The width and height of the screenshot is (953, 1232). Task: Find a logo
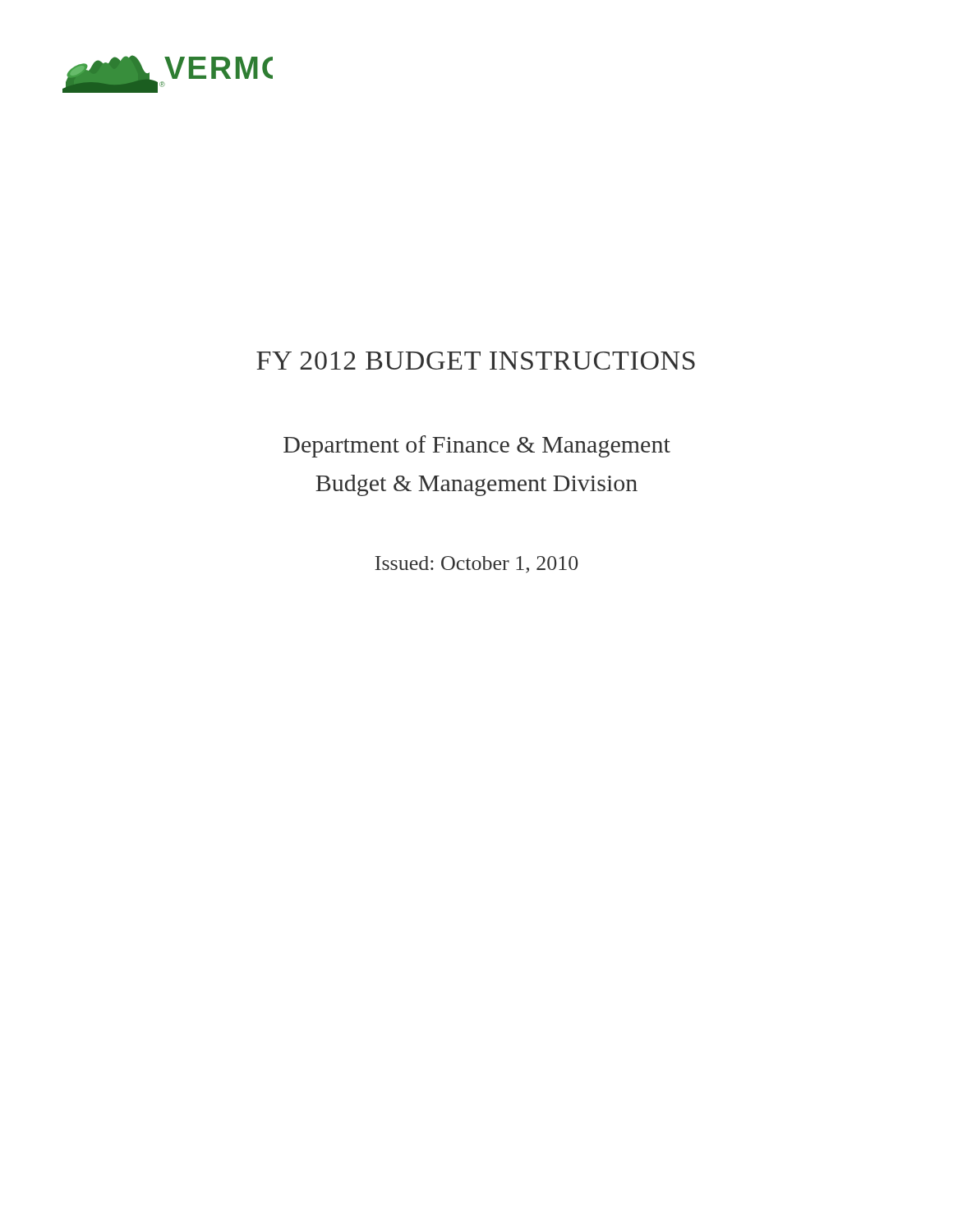[166, 69]
